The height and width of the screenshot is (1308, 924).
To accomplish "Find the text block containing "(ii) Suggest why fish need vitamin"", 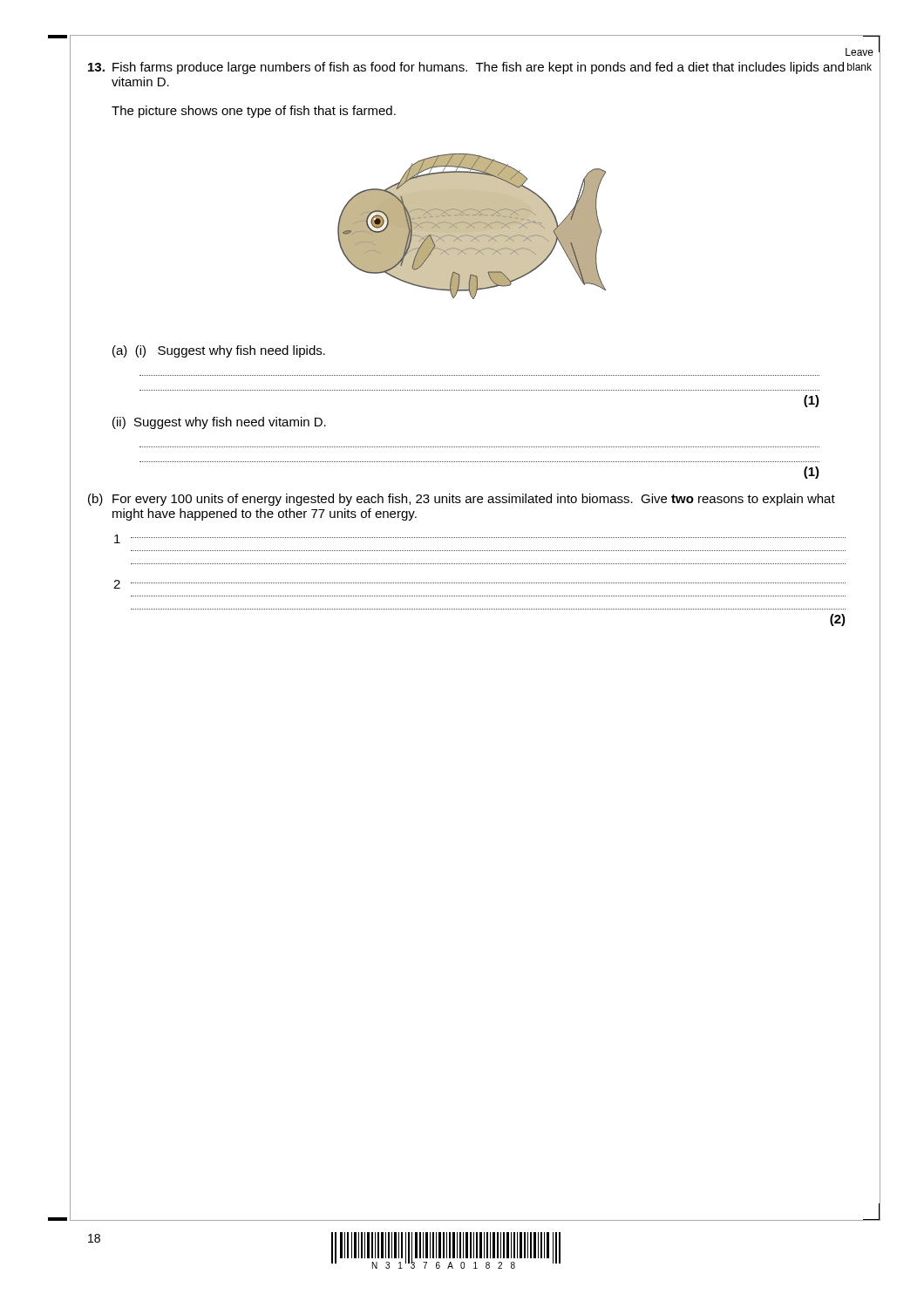I will coord(219,422).
